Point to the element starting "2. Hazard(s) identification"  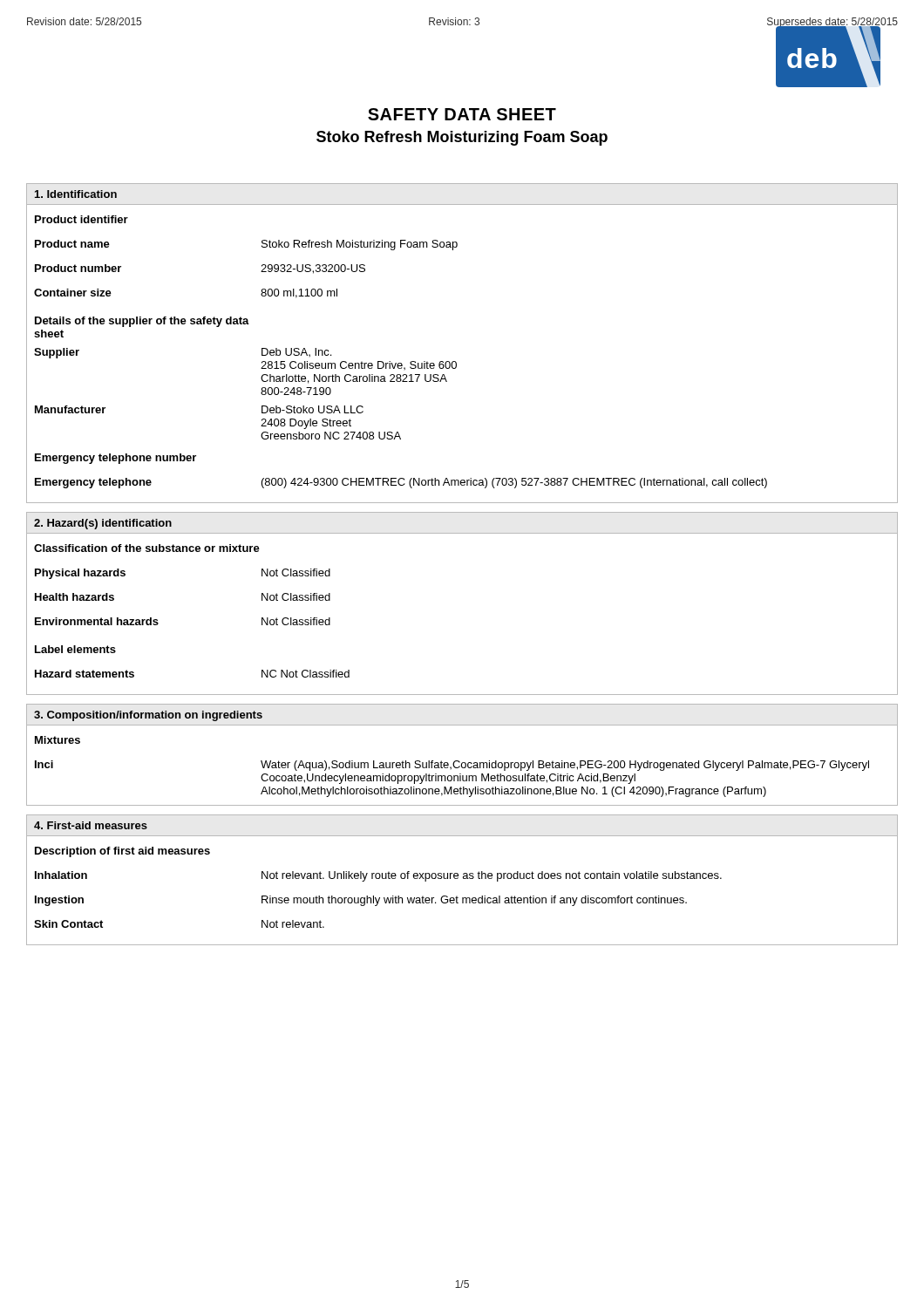tap(103, 523)
